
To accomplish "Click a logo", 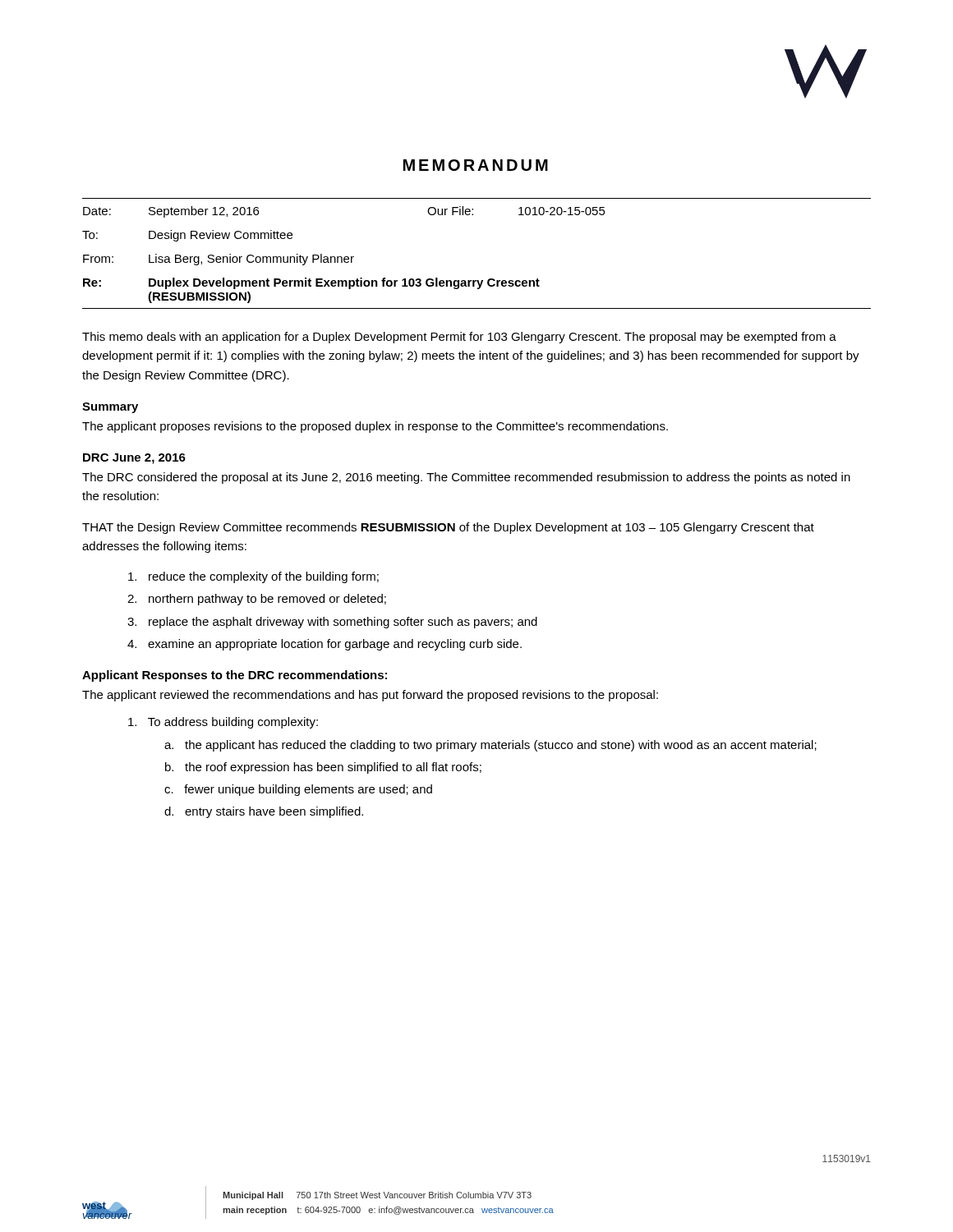I will (826, 75).
